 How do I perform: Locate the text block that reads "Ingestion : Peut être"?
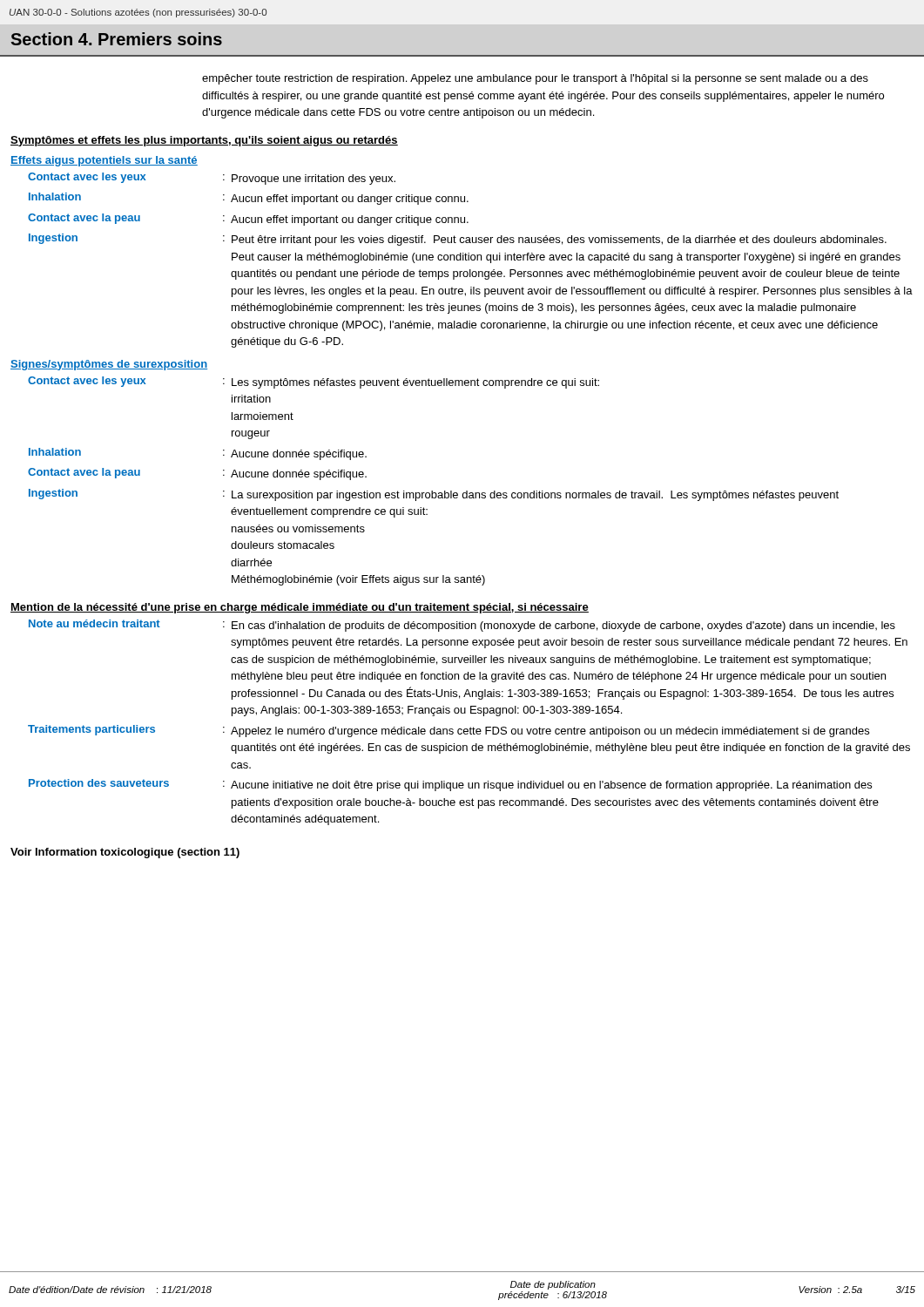[462, 290]
